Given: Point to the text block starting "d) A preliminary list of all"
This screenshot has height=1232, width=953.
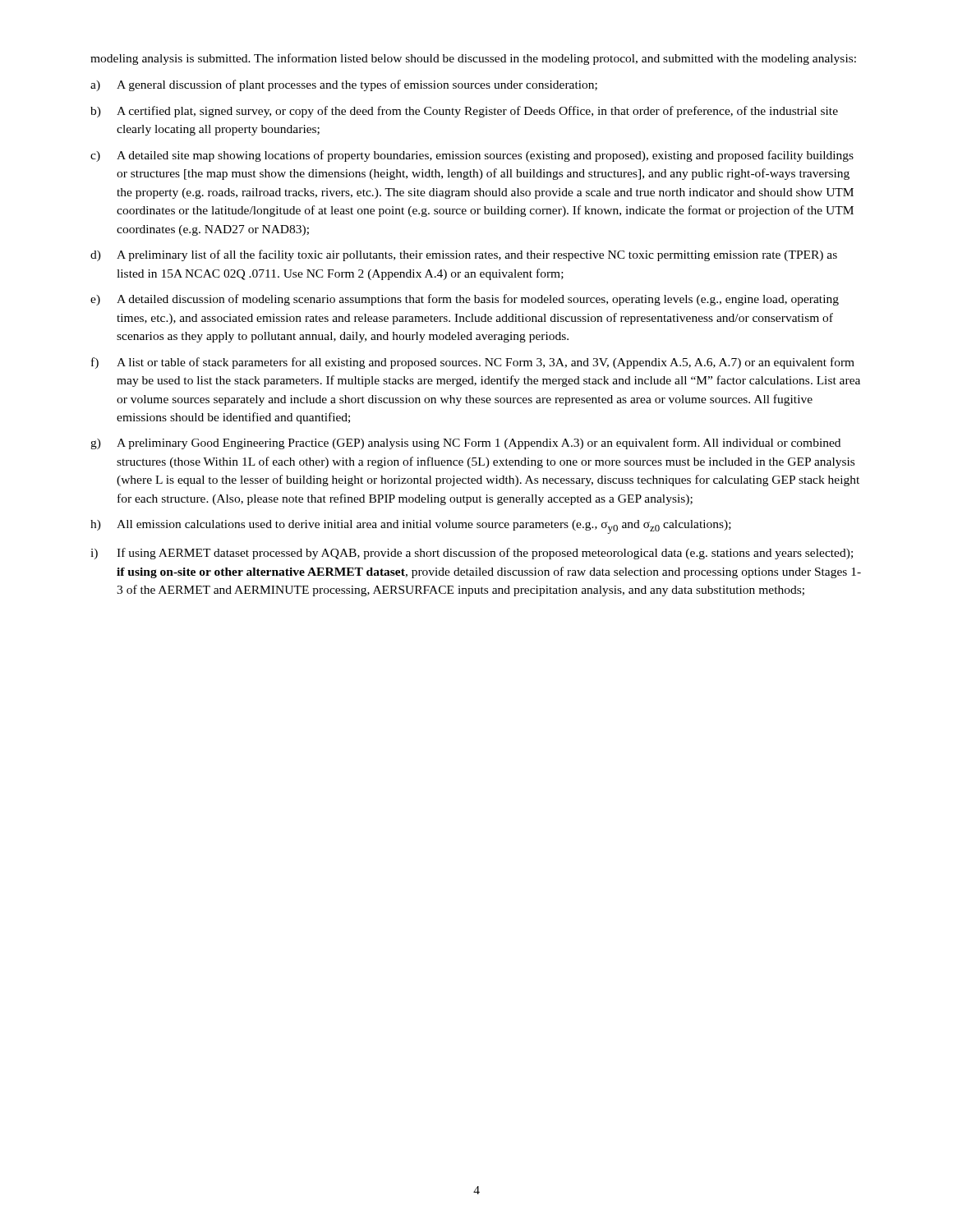Looking at the screenshot, I should [x=476, y=264].
